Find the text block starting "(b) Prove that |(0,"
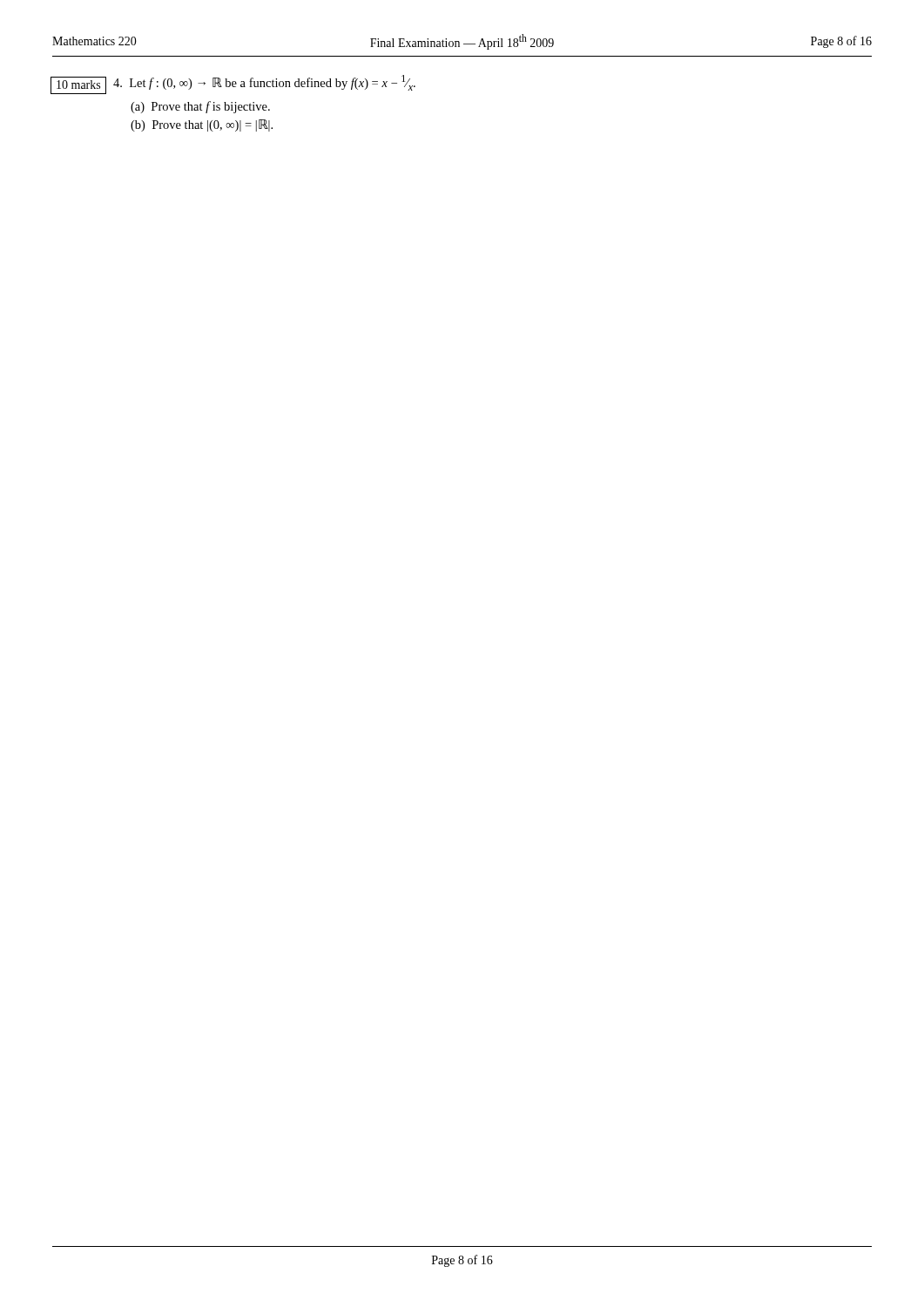The height and width of the screenshot is (1307, 924). (x=202, y=124)
